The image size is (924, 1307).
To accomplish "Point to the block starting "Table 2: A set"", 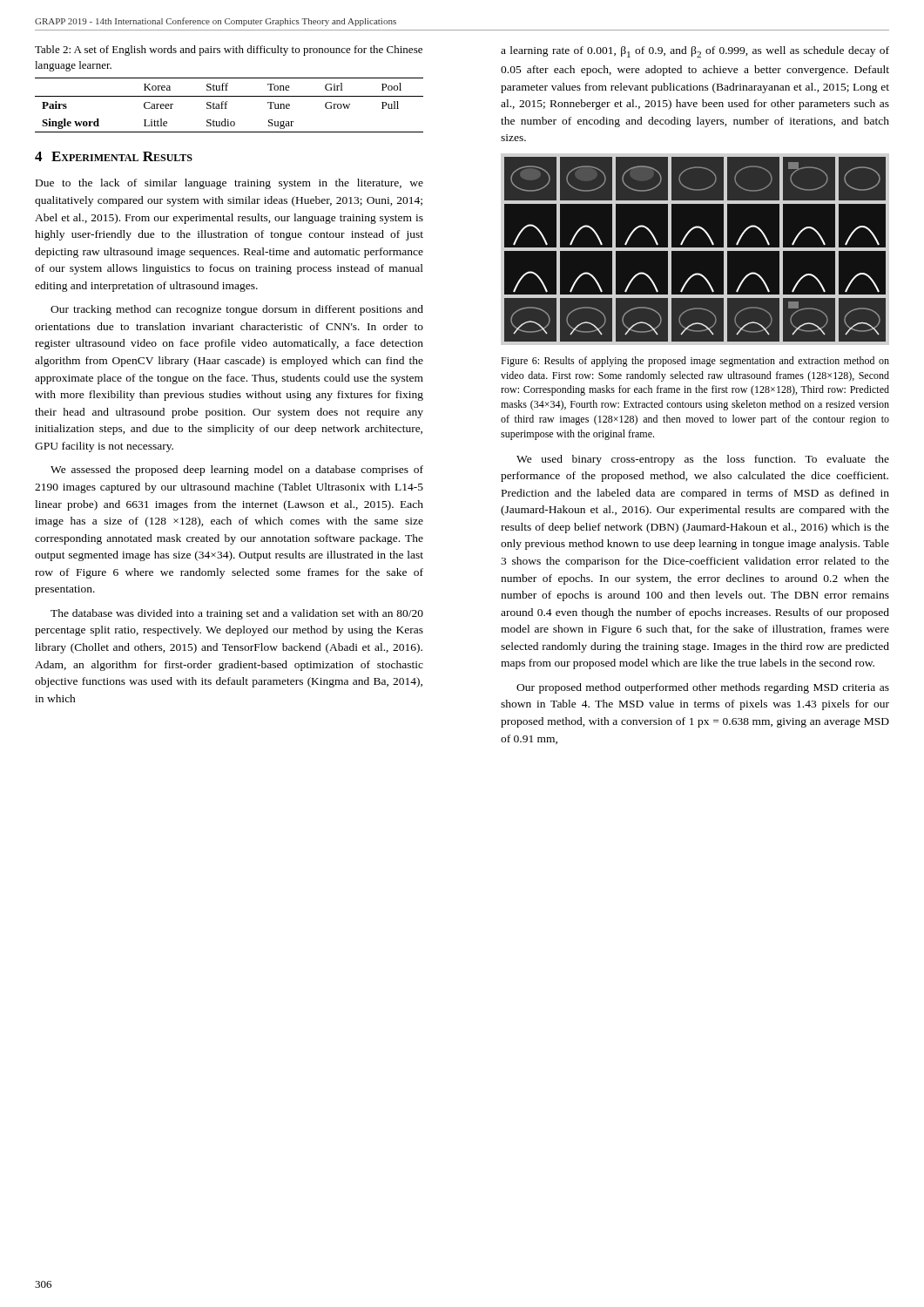I will (x=229, y=57).
